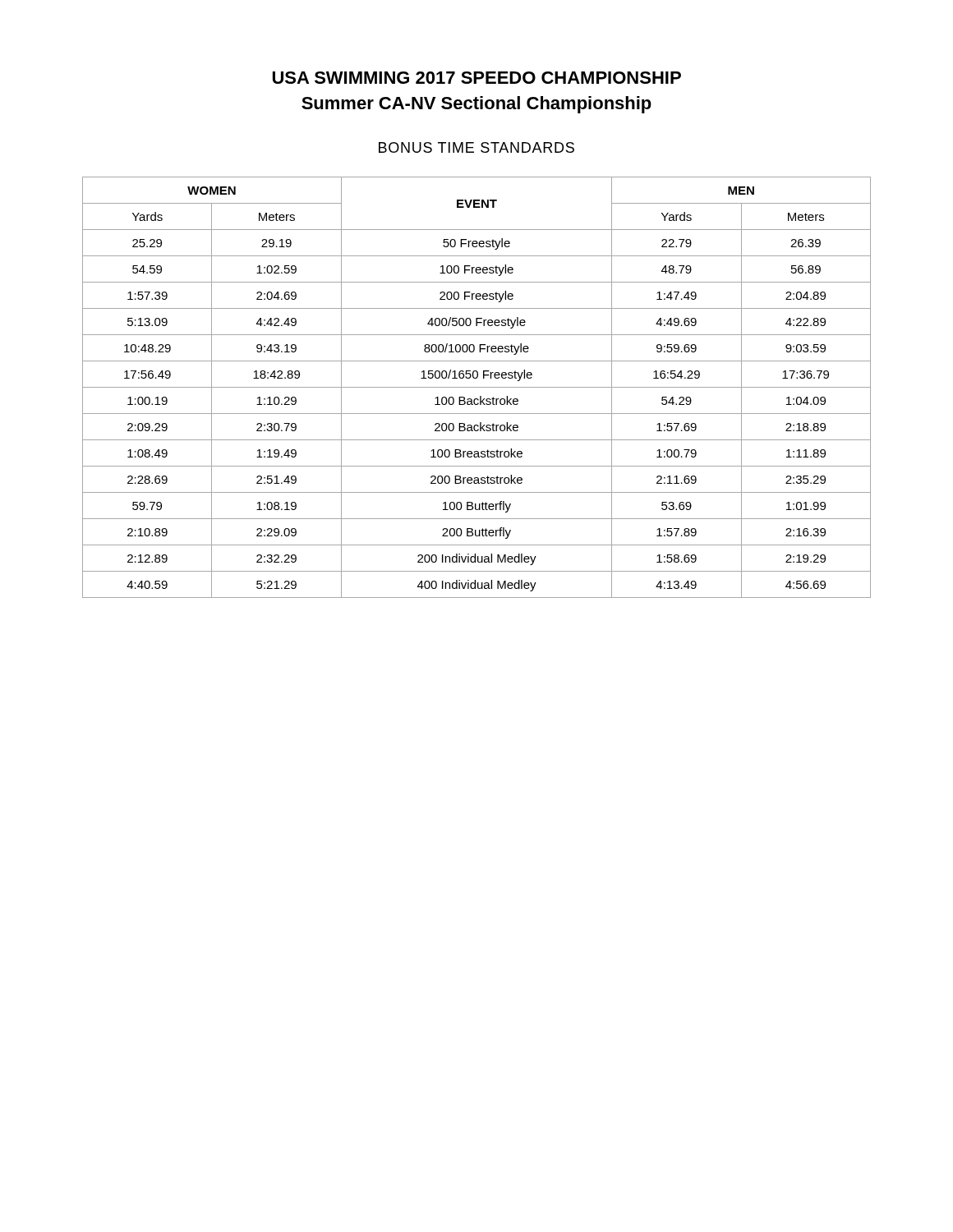Locate the block starting "BONUS TIME STANDARDS"
This screenshot has width=953, height=1232.
click(476, 148)
